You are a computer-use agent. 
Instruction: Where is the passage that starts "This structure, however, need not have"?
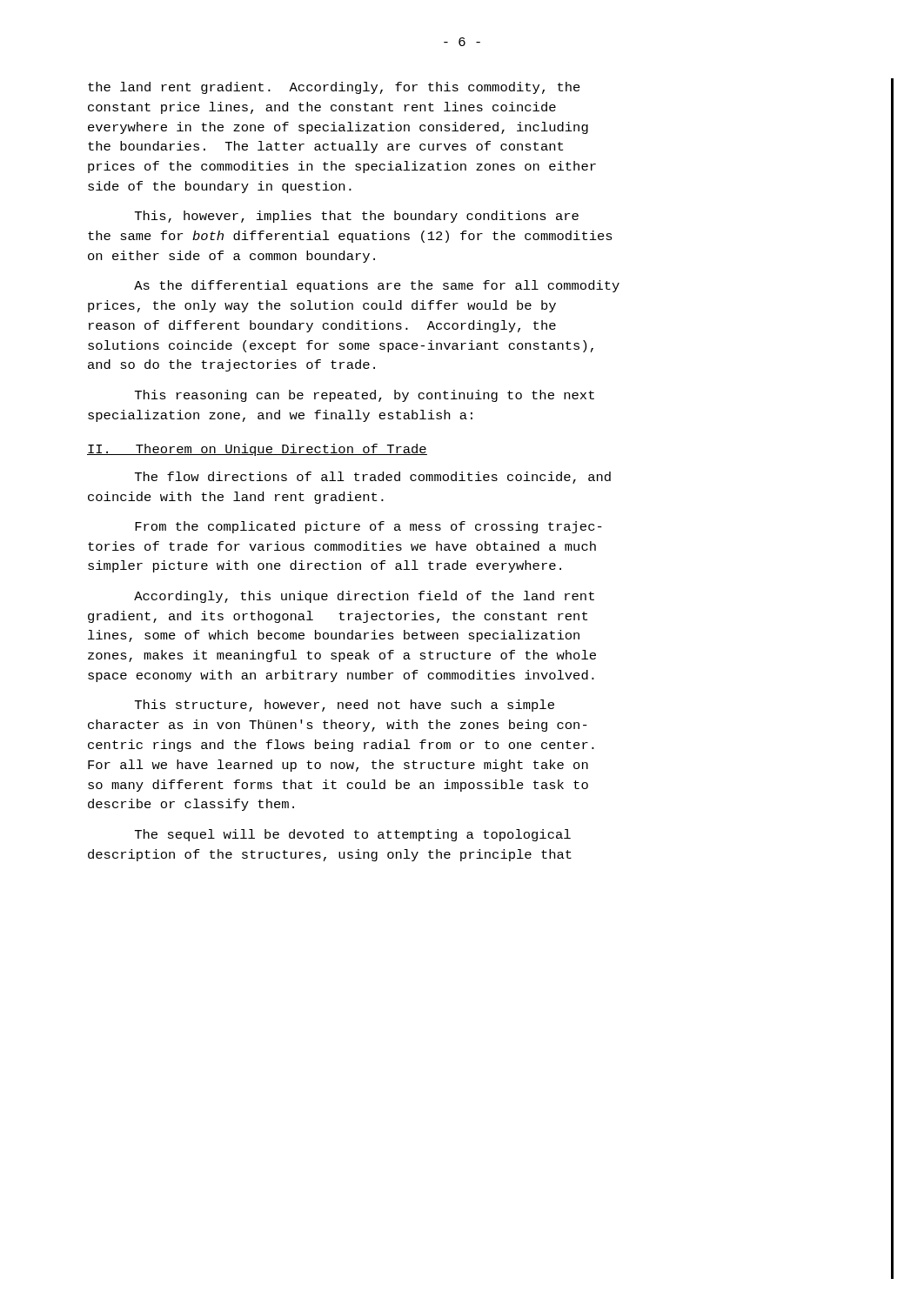(x=342, y=755)
